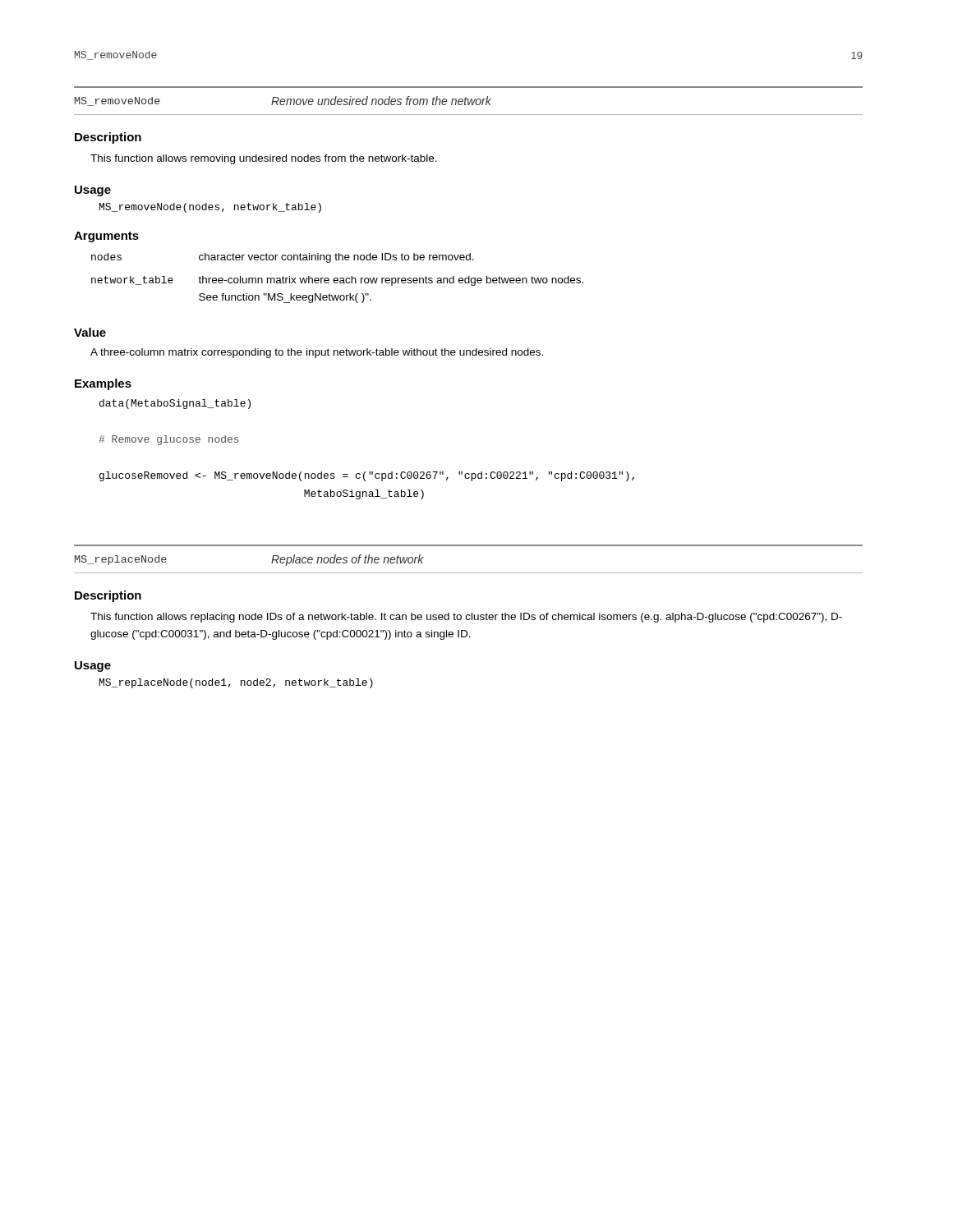The width and height of the screenshot is (953, 1232).
Task: Navigate to the block starting "MS_removeNode(nodes, network_table)"
Action: (211, 207)
